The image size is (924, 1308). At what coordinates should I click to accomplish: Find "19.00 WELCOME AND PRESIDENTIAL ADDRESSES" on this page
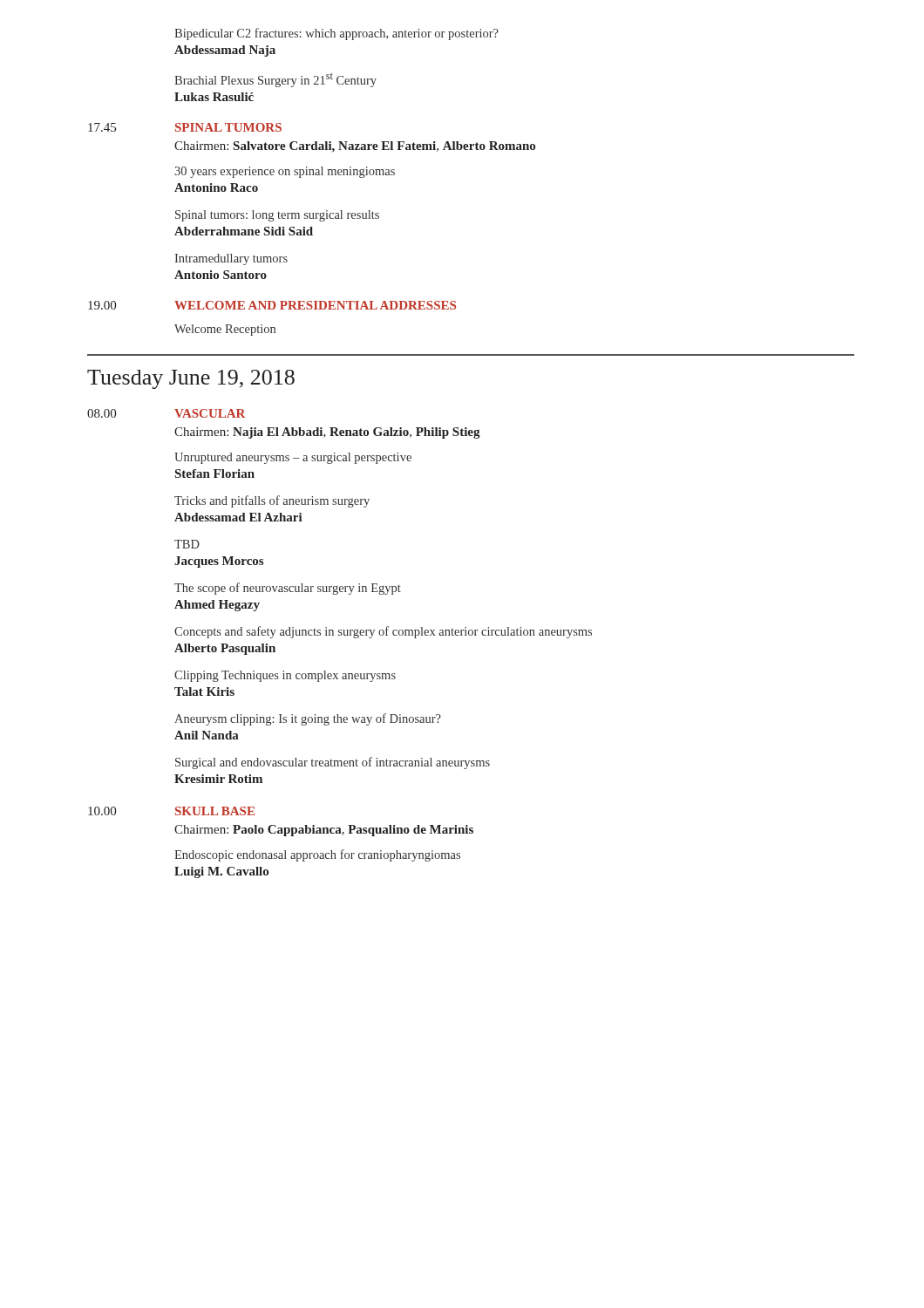coord(272,305)
